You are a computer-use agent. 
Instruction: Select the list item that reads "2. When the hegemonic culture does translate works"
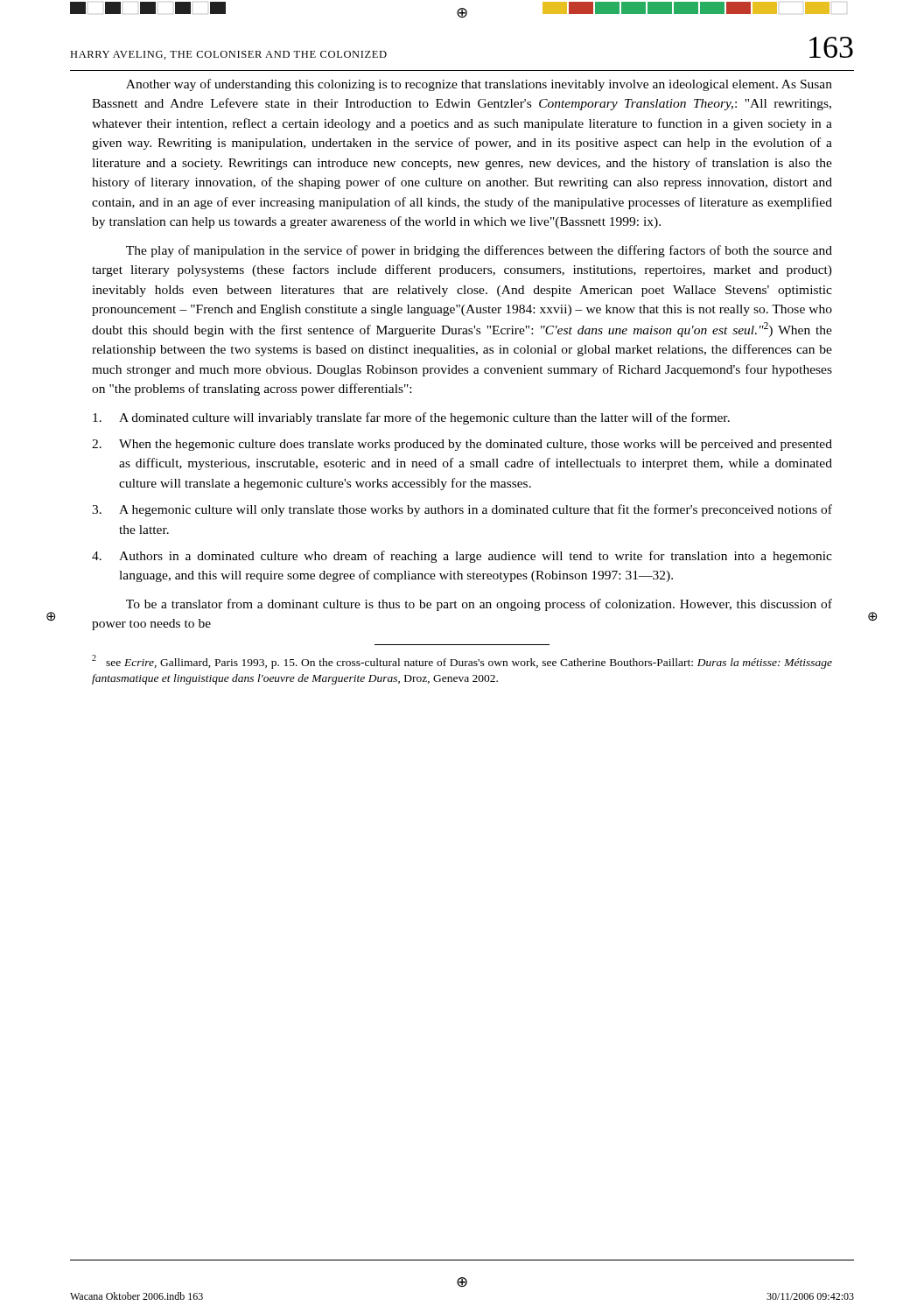point(462,464)
